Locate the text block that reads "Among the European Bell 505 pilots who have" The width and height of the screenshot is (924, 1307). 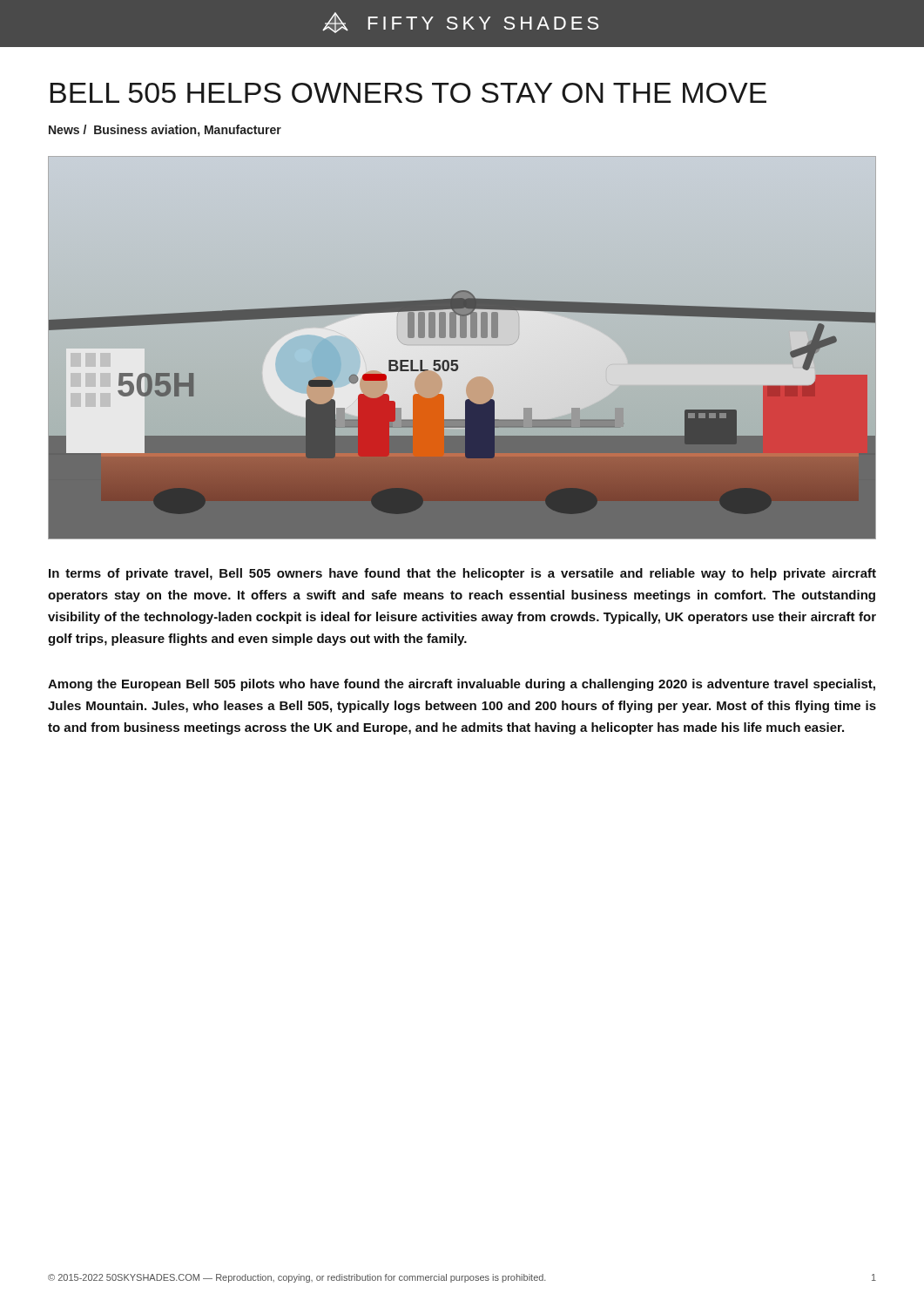(462, 705)
